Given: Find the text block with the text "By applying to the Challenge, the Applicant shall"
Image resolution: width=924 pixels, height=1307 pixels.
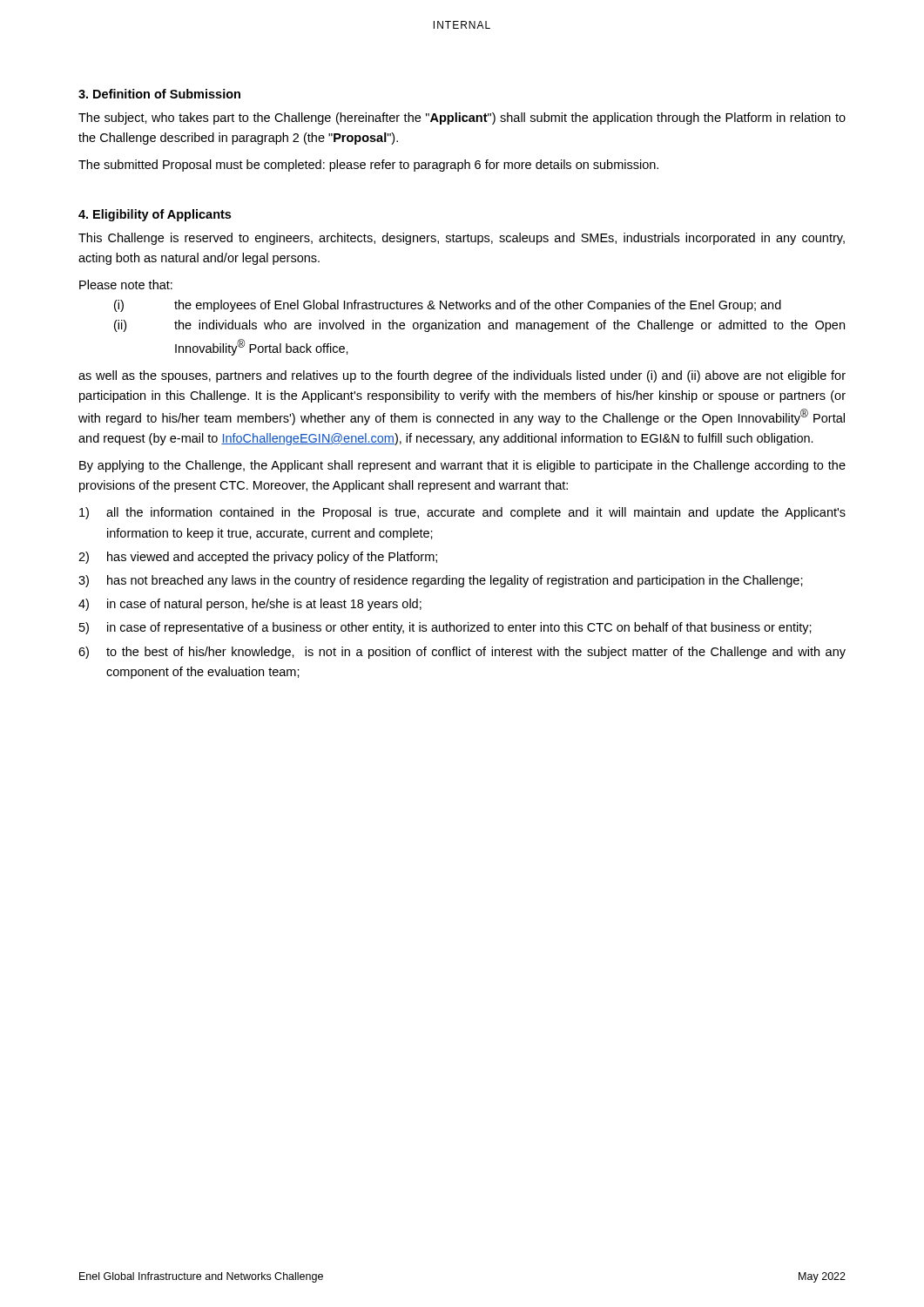Looking at the screenshot, I should [462, 475].
